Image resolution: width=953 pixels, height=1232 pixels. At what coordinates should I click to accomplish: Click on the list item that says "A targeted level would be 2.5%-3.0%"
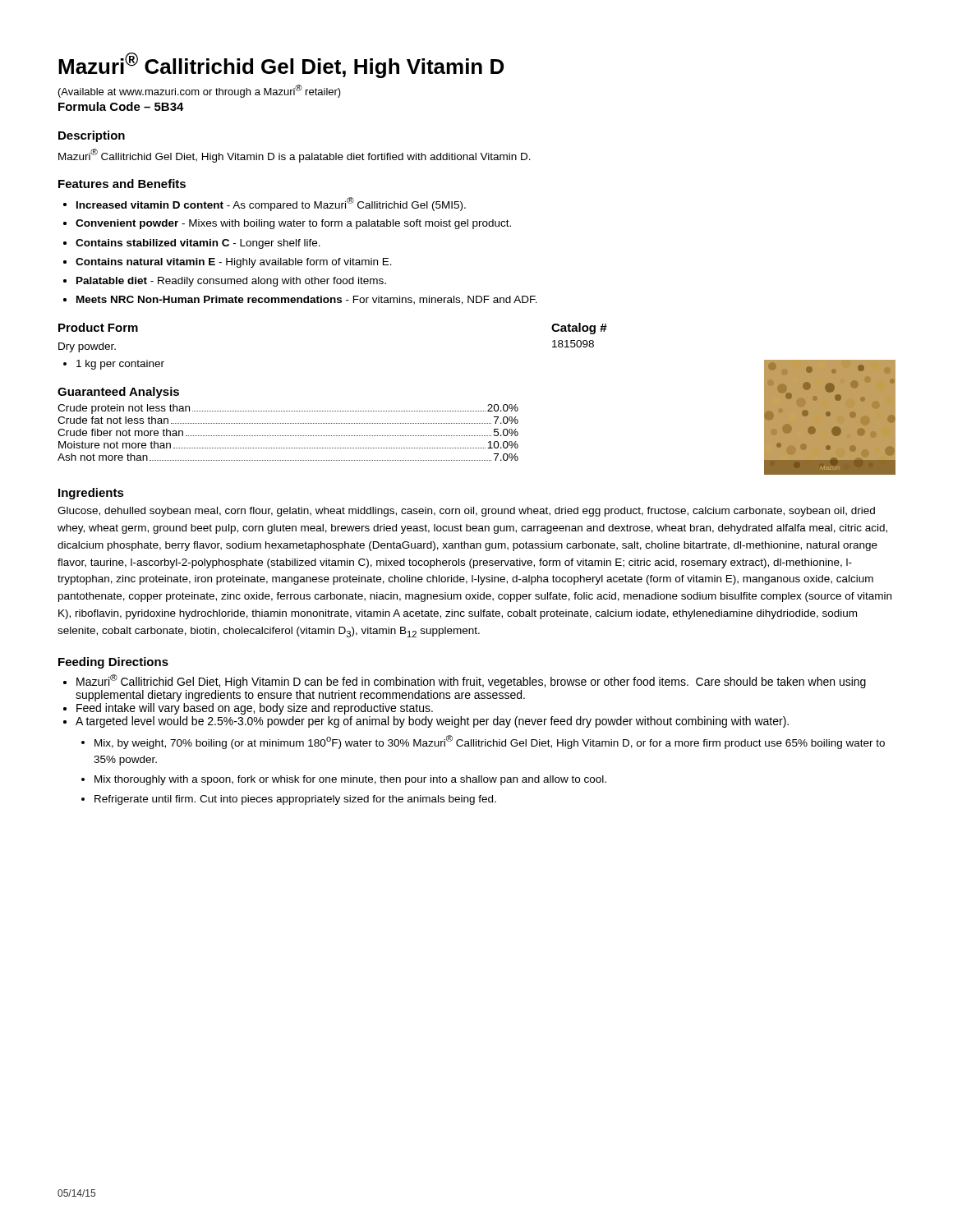432,722
